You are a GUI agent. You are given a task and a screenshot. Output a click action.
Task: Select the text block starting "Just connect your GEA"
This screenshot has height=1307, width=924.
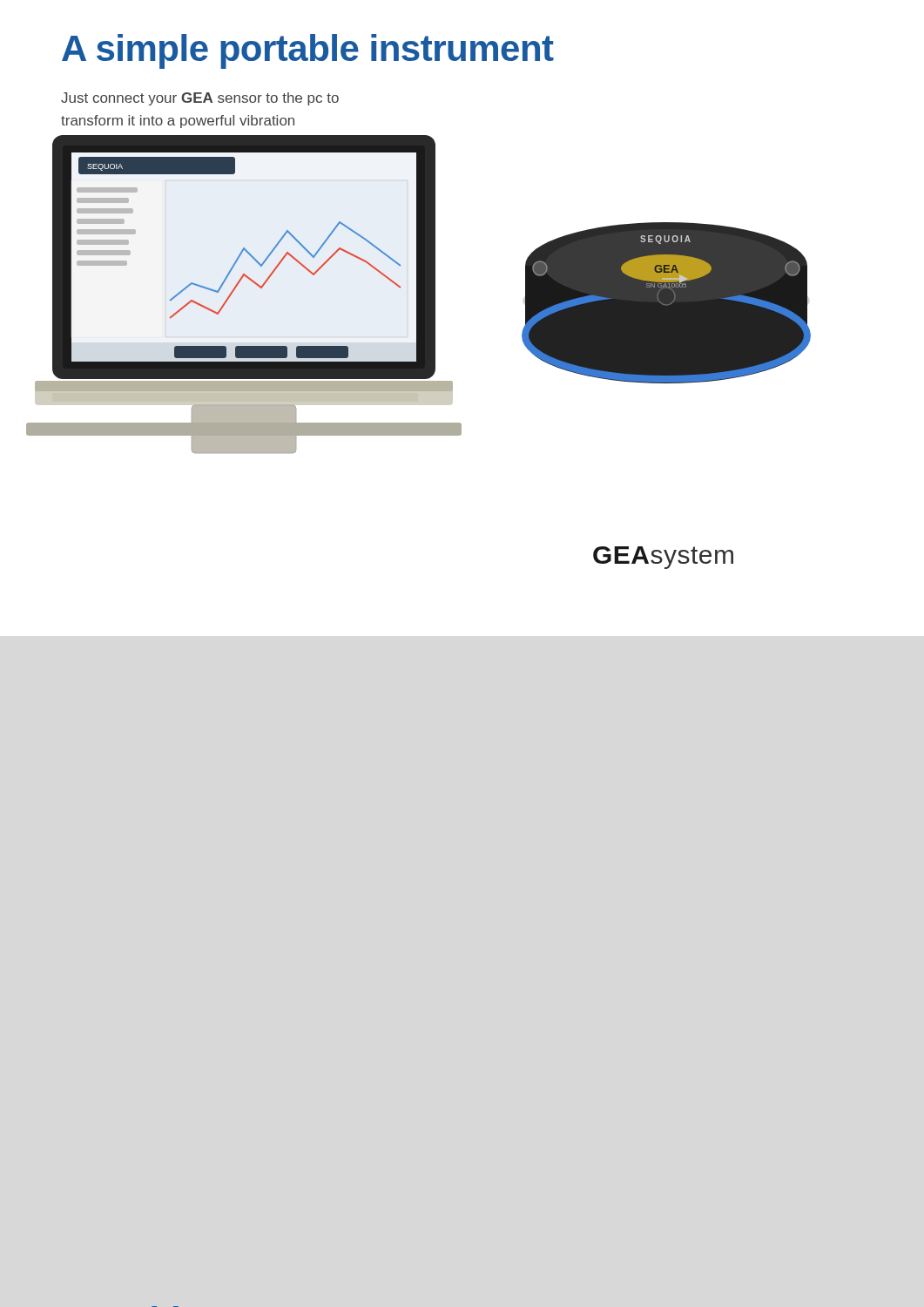click(200, 132)
